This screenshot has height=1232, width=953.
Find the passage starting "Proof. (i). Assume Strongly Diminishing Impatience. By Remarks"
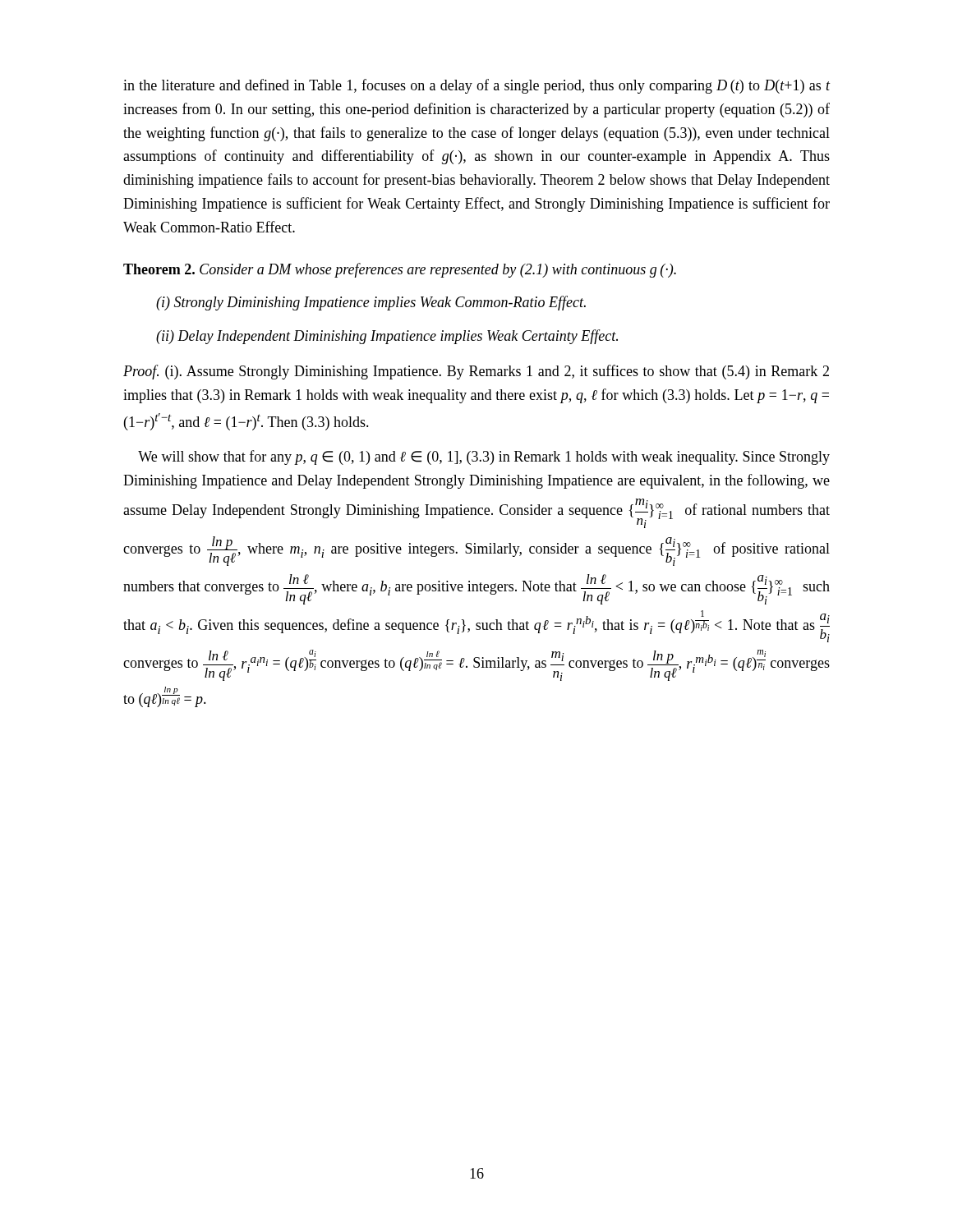[x=476, y=396]
